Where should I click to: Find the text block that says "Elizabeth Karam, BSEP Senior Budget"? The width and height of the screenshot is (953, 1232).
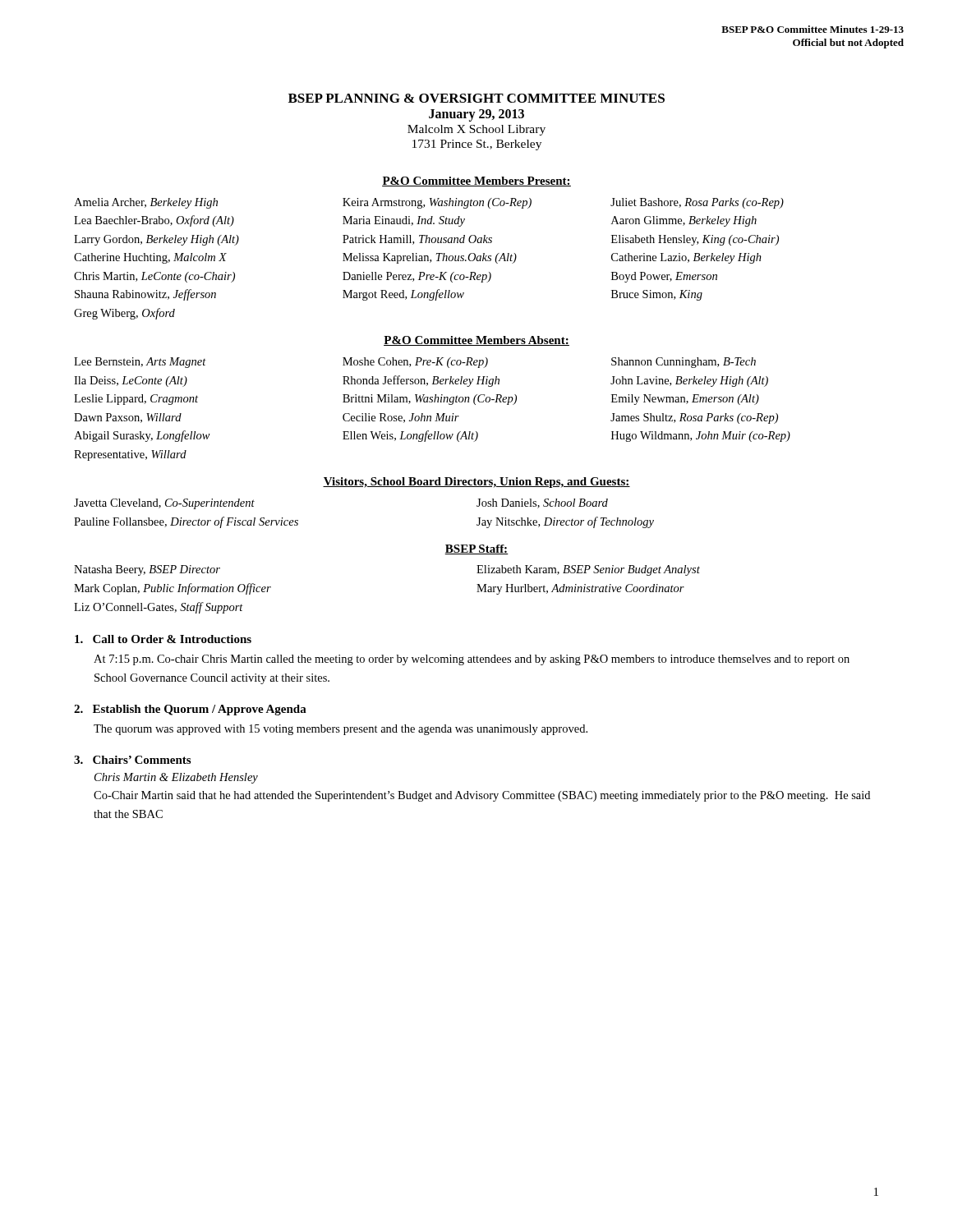[588, 579]
